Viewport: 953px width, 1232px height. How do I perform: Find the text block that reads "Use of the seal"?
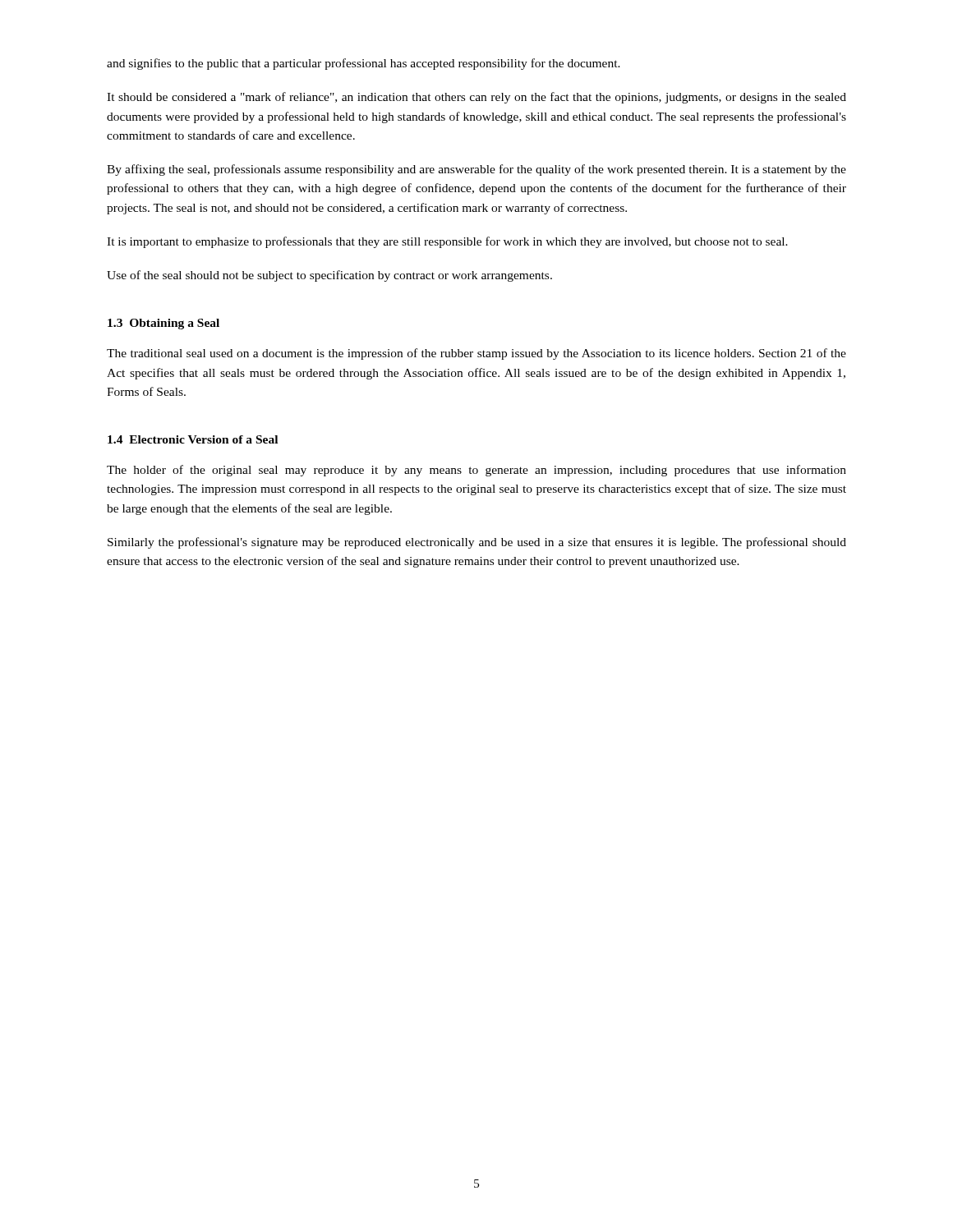(330, 275)
